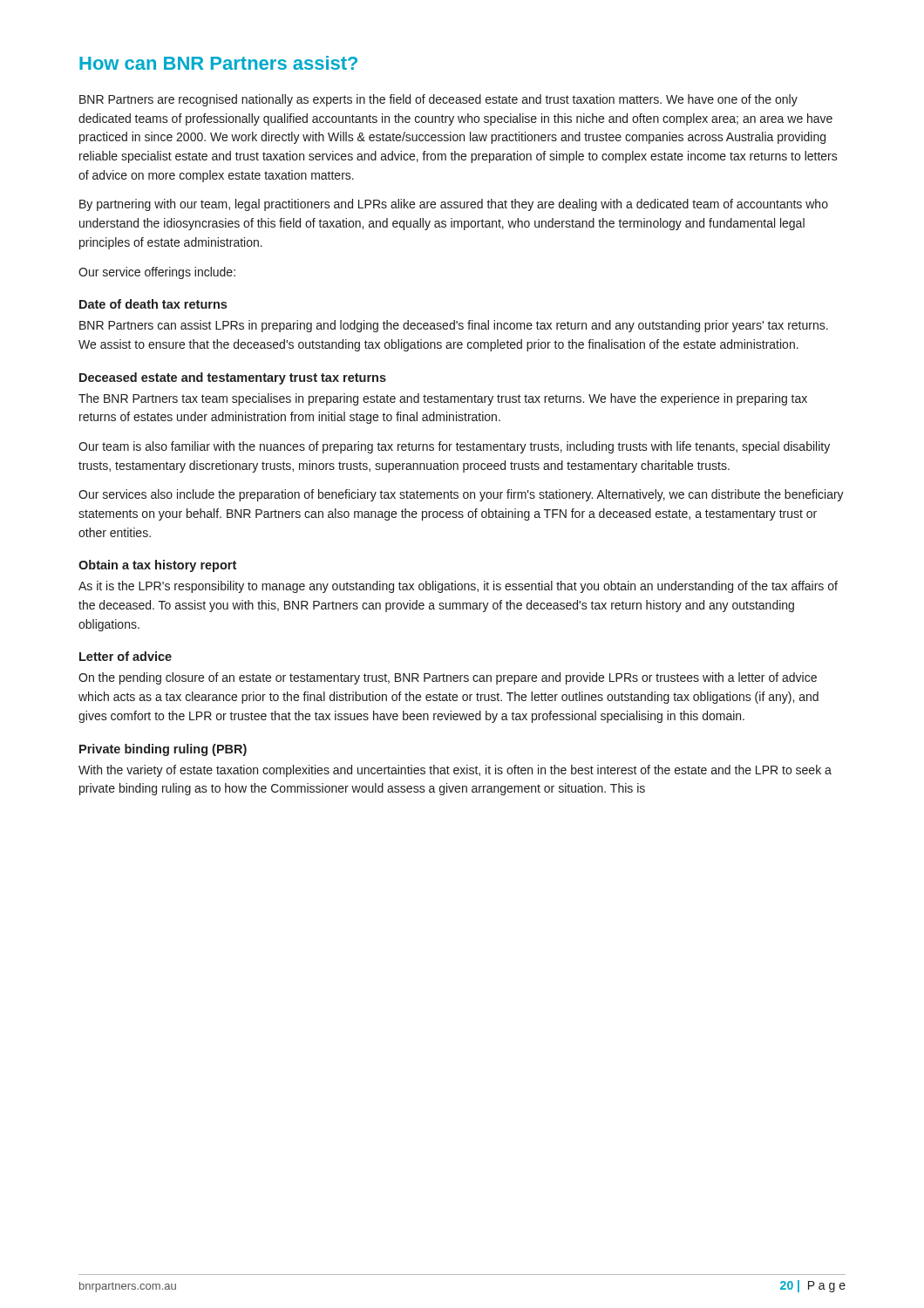Click on the block starting "Our team is also familiar with the nuances"
Viewport: 924px width, 1308px height.
(x=454, y=456)
